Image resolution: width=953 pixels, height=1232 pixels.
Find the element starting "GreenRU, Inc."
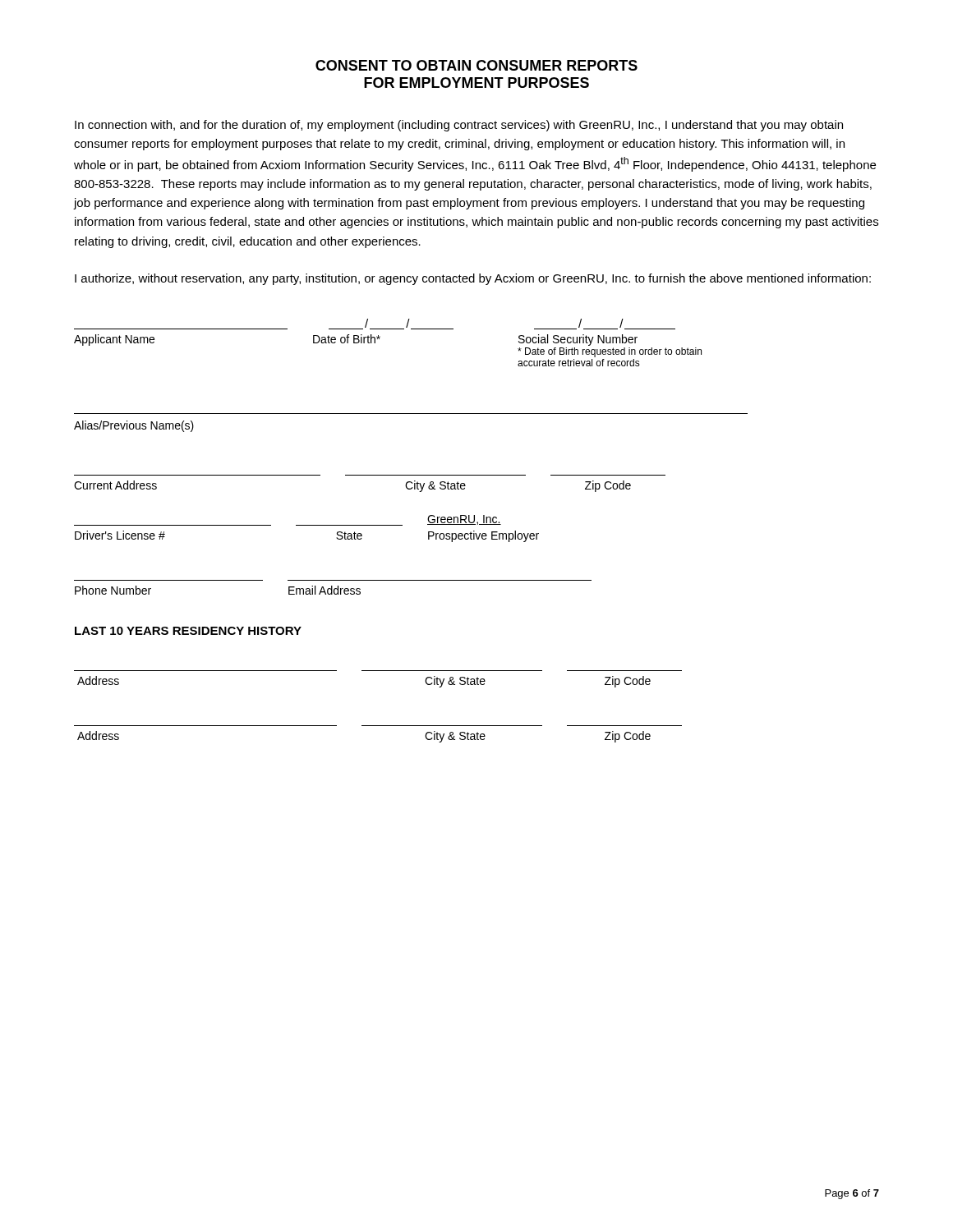pos(357,518)
